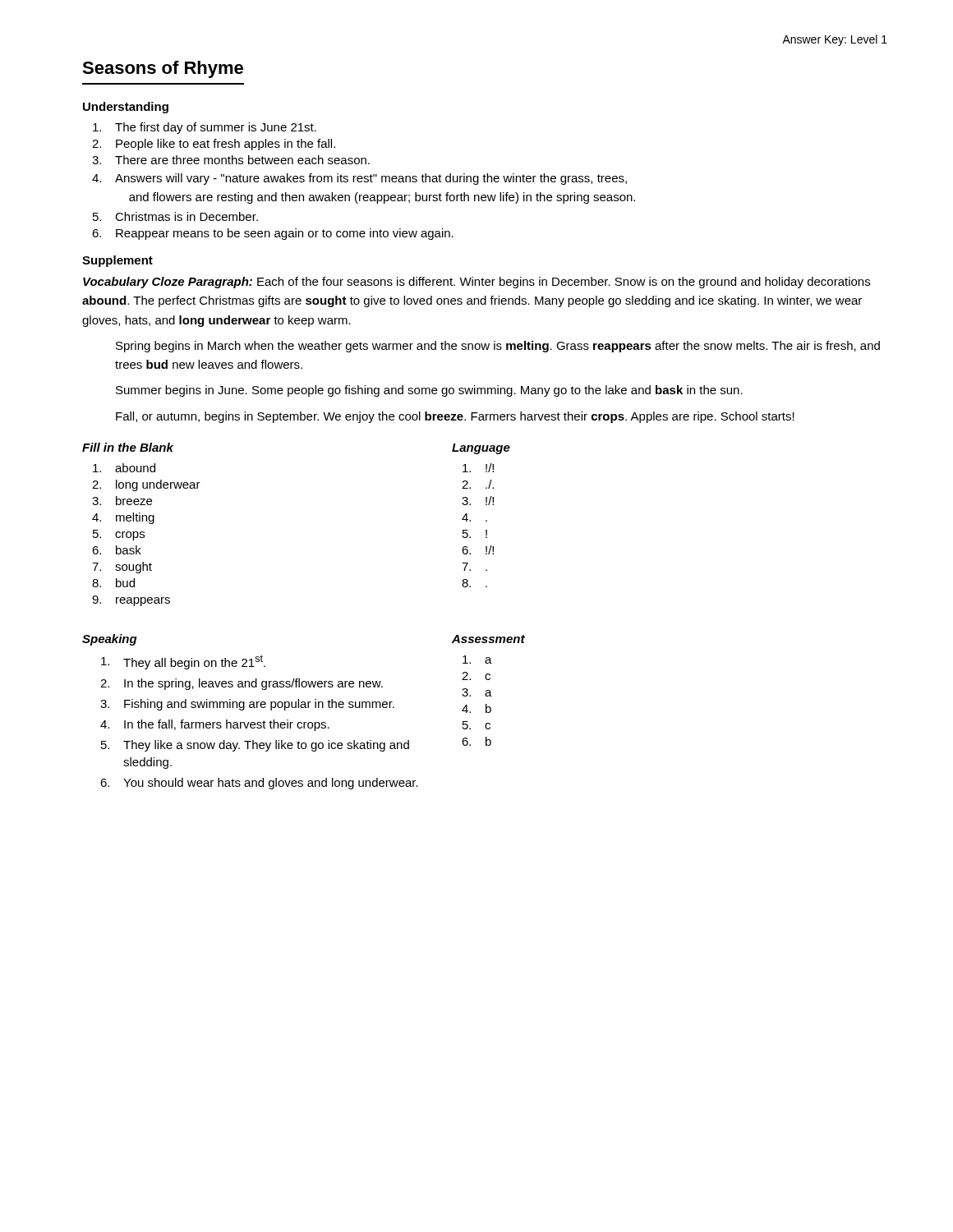
Task: Select the element starting "7. sought"
Action: click(134, 566)
